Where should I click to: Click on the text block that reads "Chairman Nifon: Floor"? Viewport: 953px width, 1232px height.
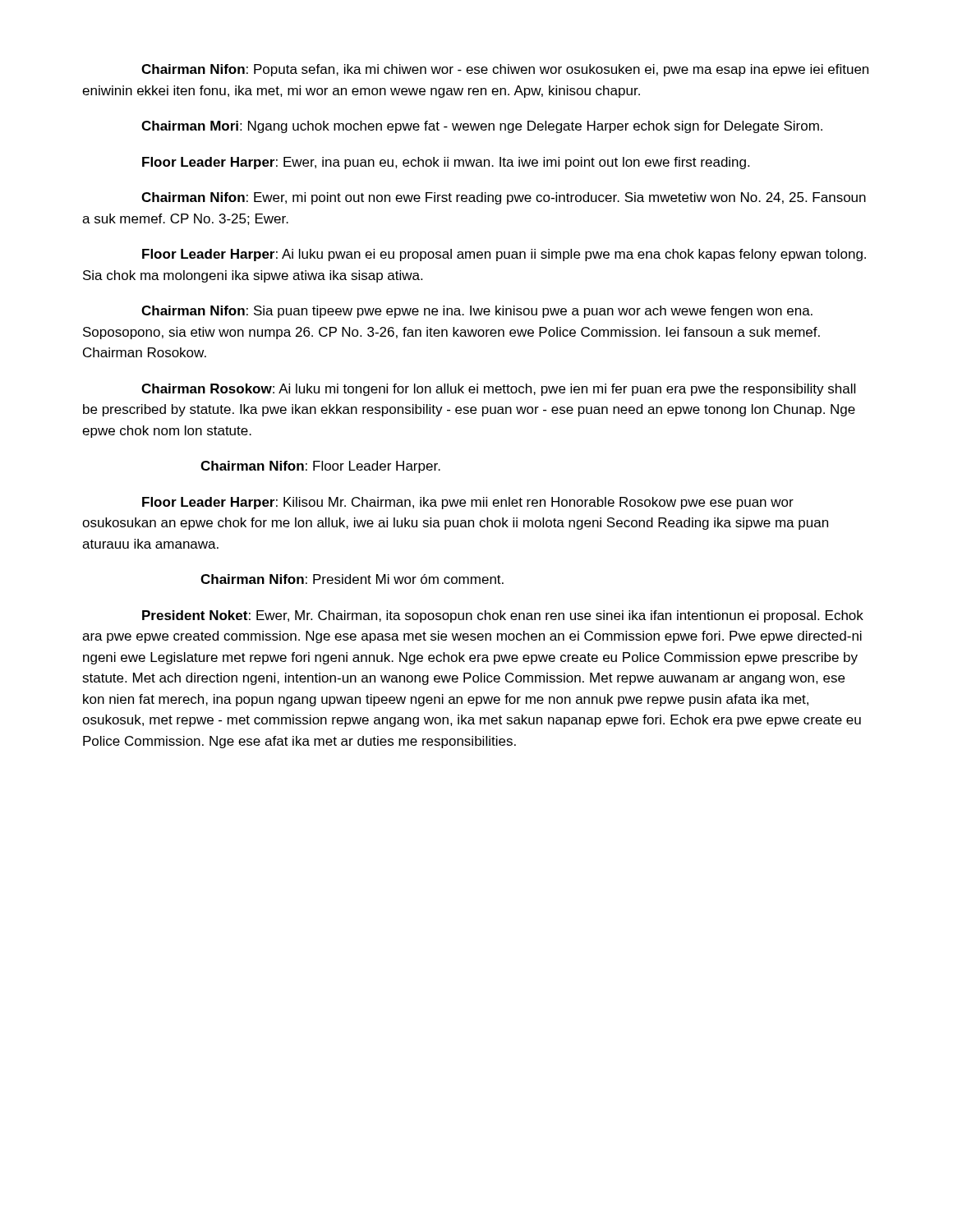point(321,466)
